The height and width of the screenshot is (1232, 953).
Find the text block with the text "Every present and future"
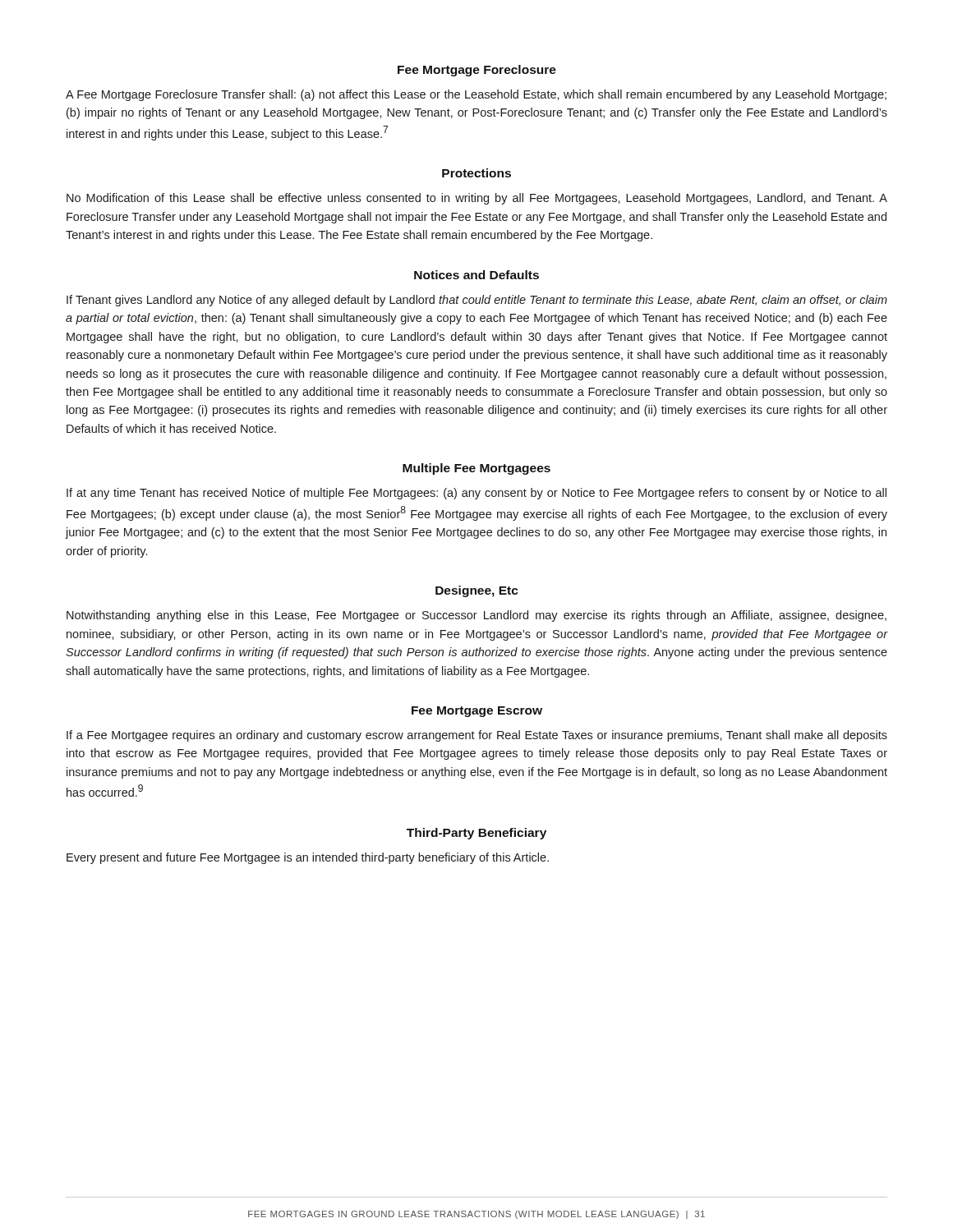point(308,857)
